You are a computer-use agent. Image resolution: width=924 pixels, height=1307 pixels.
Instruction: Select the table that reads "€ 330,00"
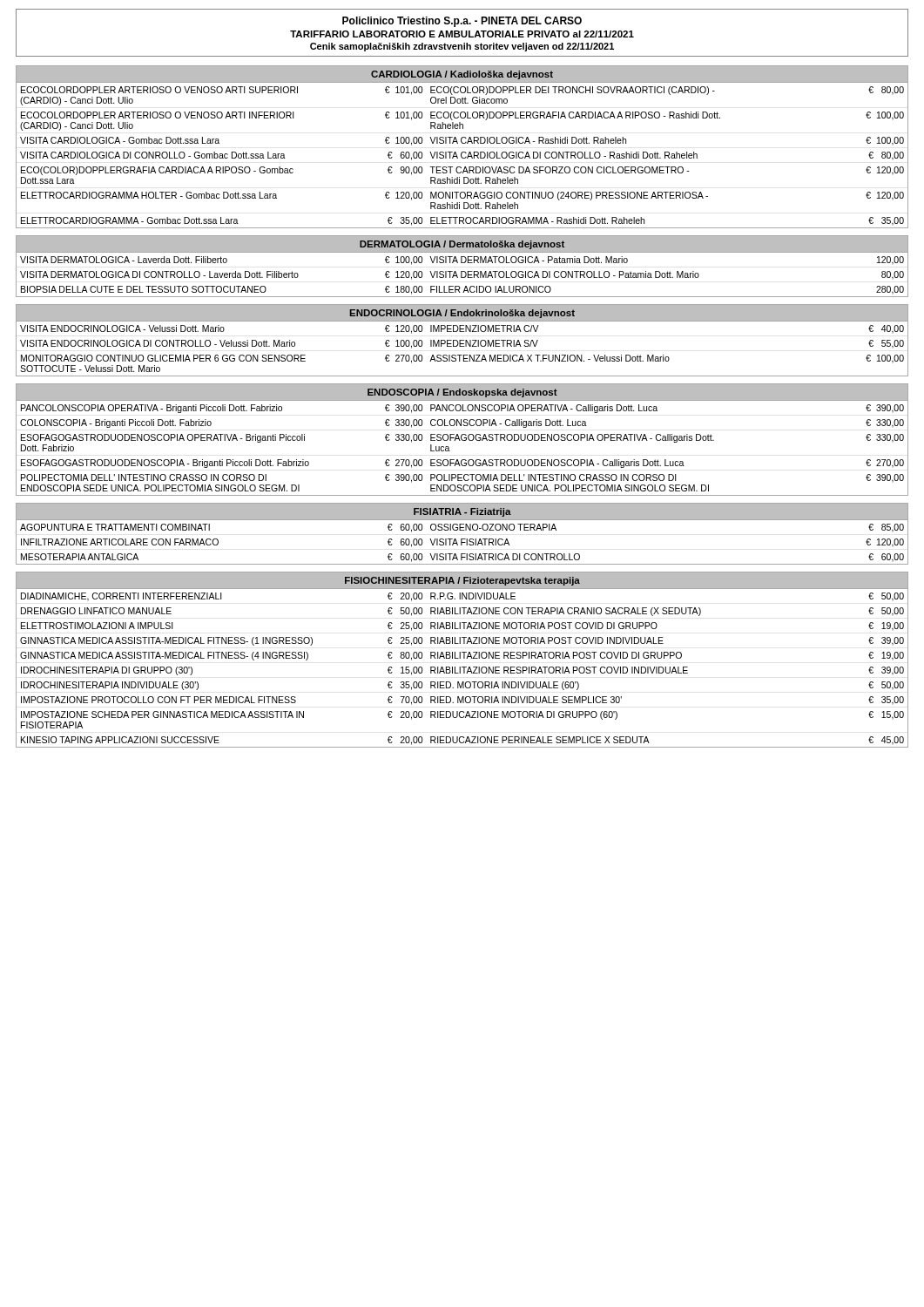tap(462, 440)
